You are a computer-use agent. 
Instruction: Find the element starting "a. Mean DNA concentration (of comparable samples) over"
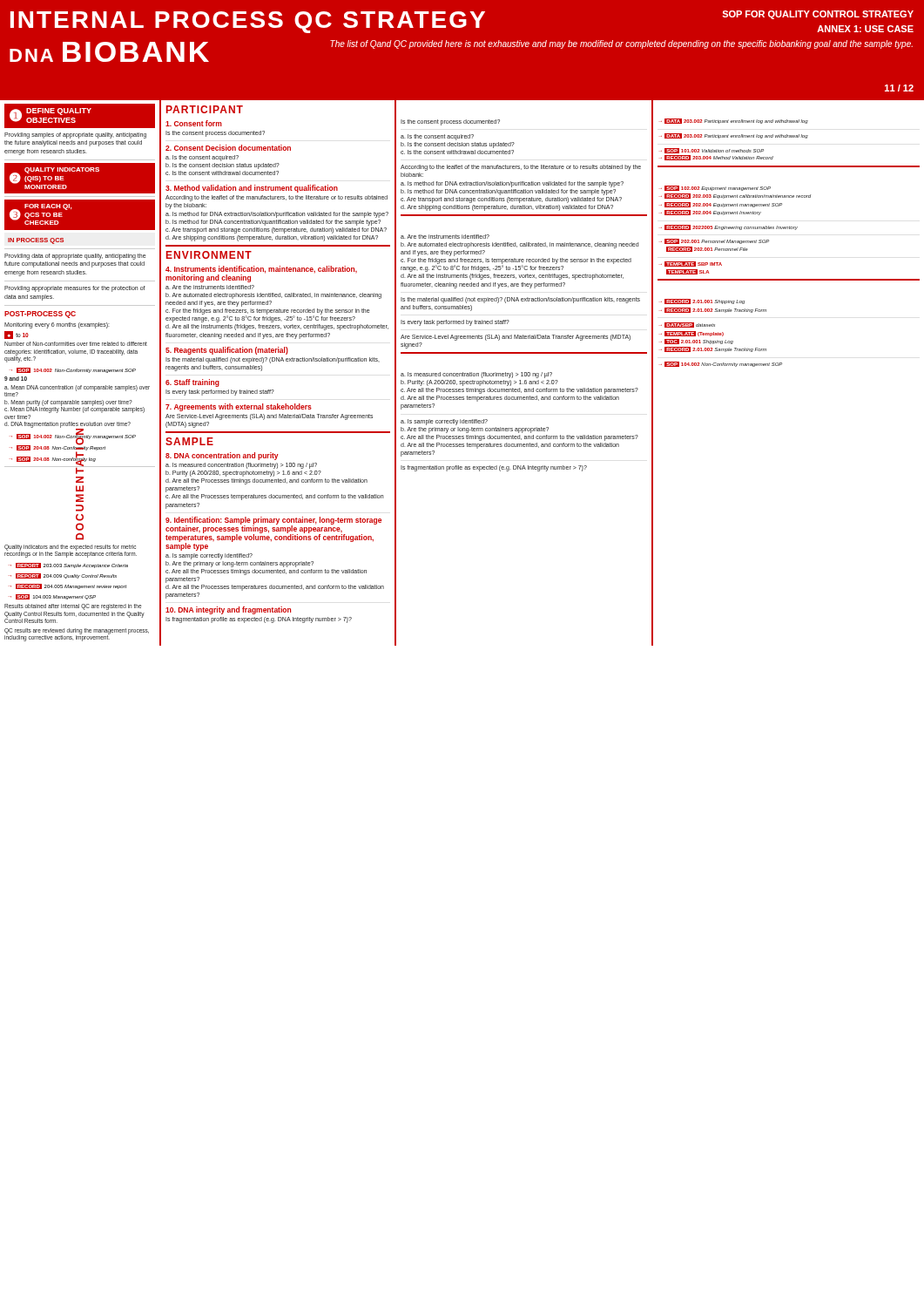point(77,406)
